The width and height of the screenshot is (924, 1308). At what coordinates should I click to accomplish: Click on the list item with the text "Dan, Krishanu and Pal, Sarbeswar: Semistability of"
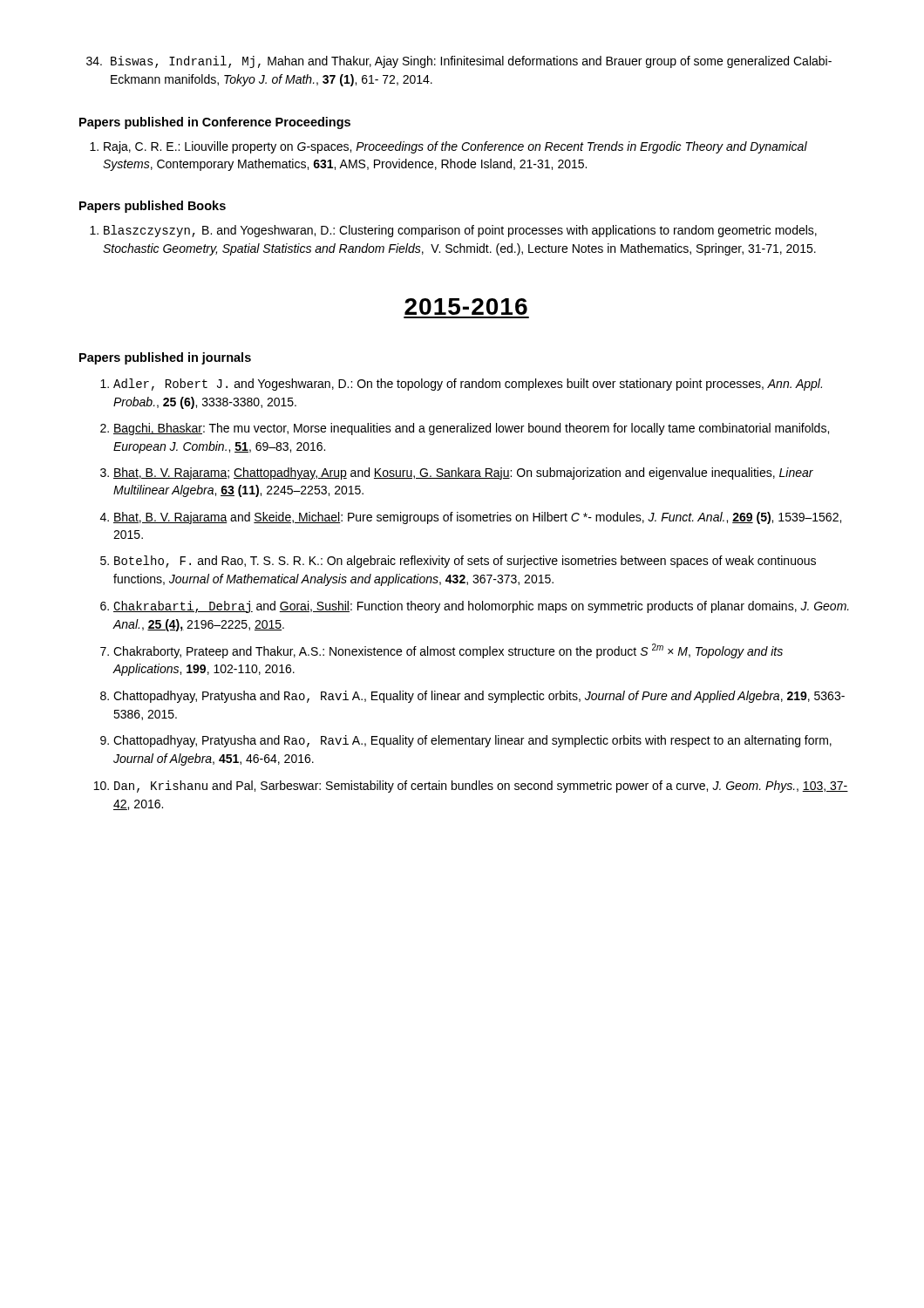pyautogui.click(x=480, y=795)
